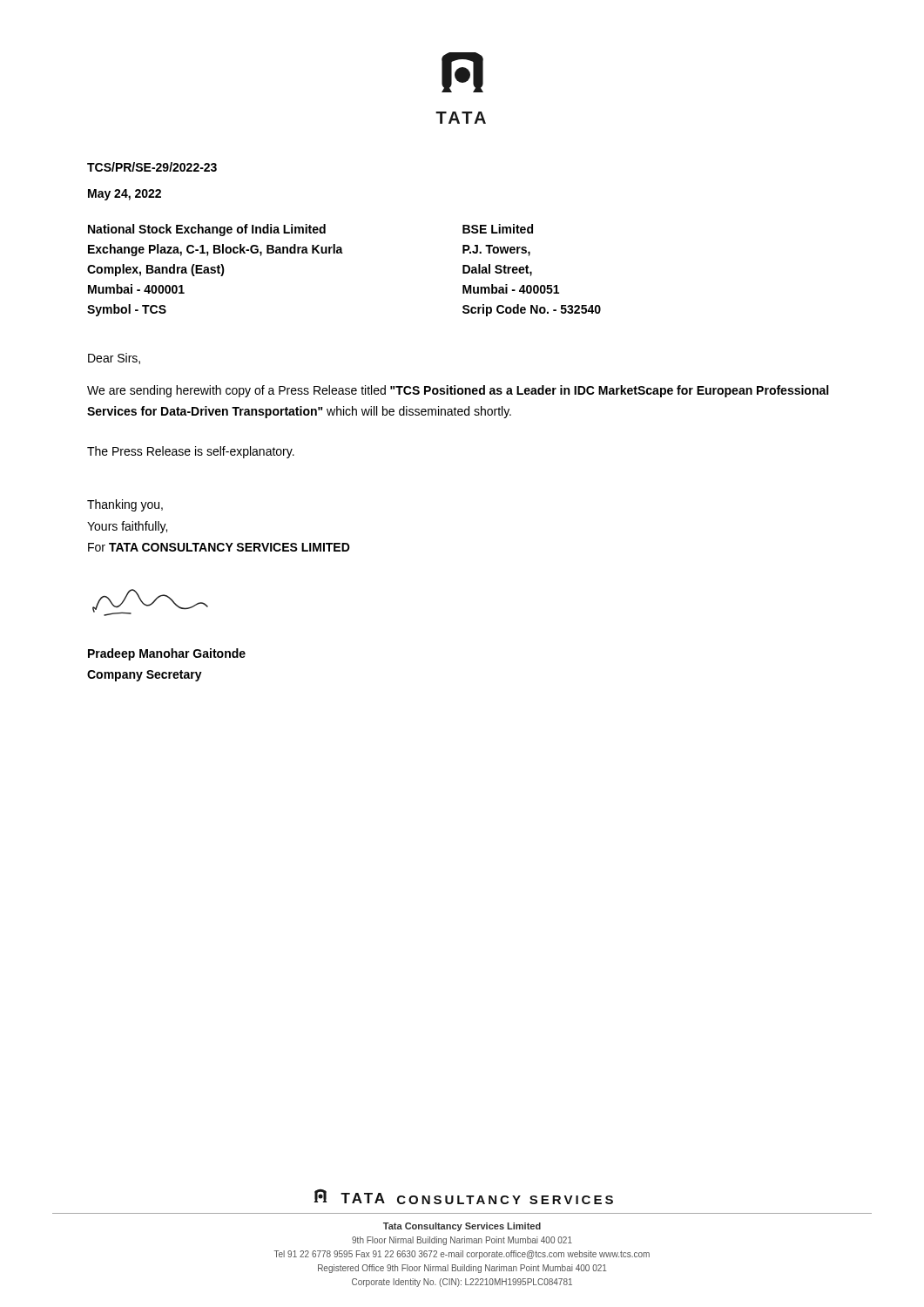Click on the text with the text "Thanking you,"
This screenshot has height=1307, width=924.
pyautogui.click(x=125, y=504)
